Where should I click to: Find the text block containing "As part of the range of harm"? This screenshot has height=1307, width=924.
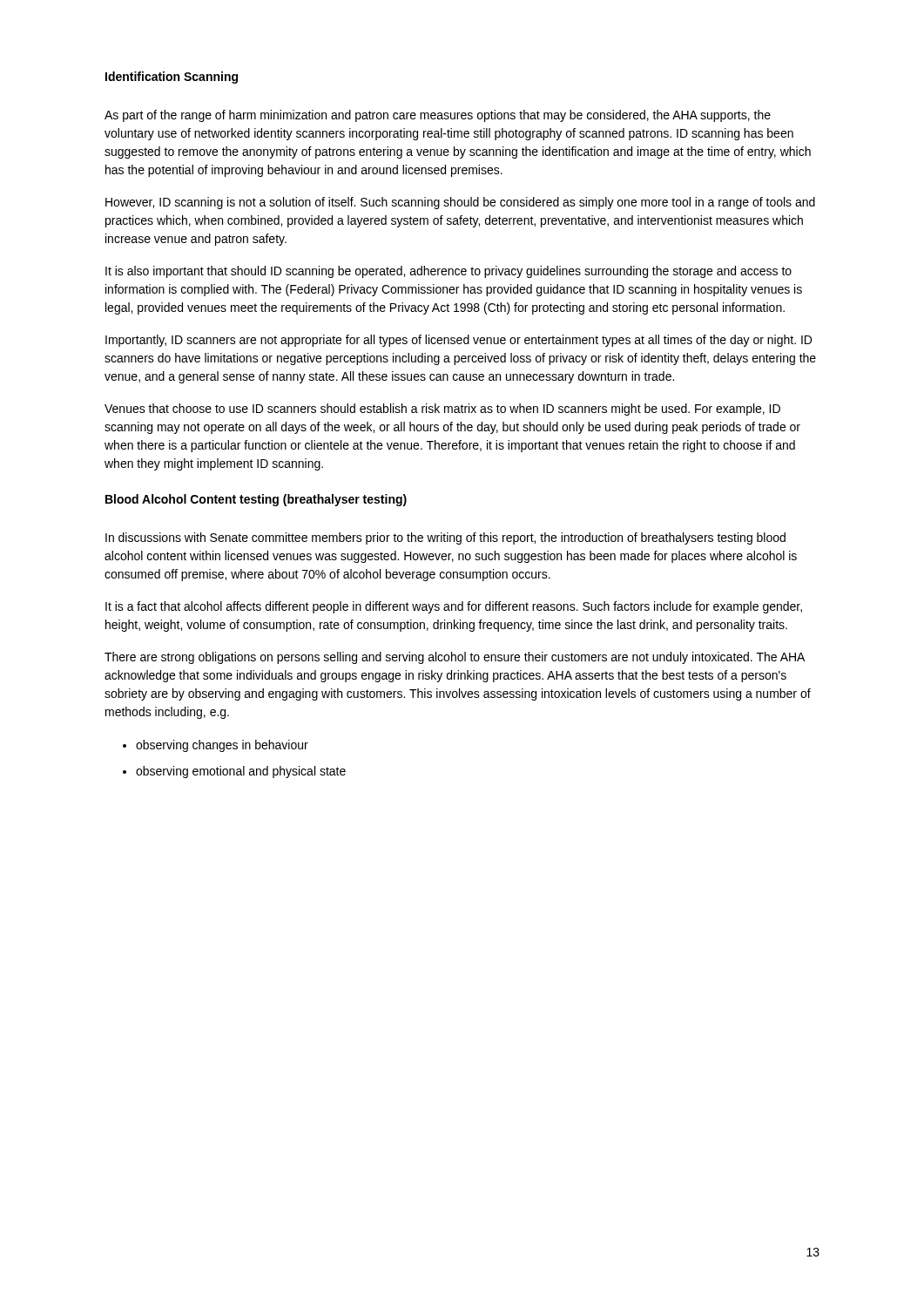pyautogui.click(x=462, y=143)
